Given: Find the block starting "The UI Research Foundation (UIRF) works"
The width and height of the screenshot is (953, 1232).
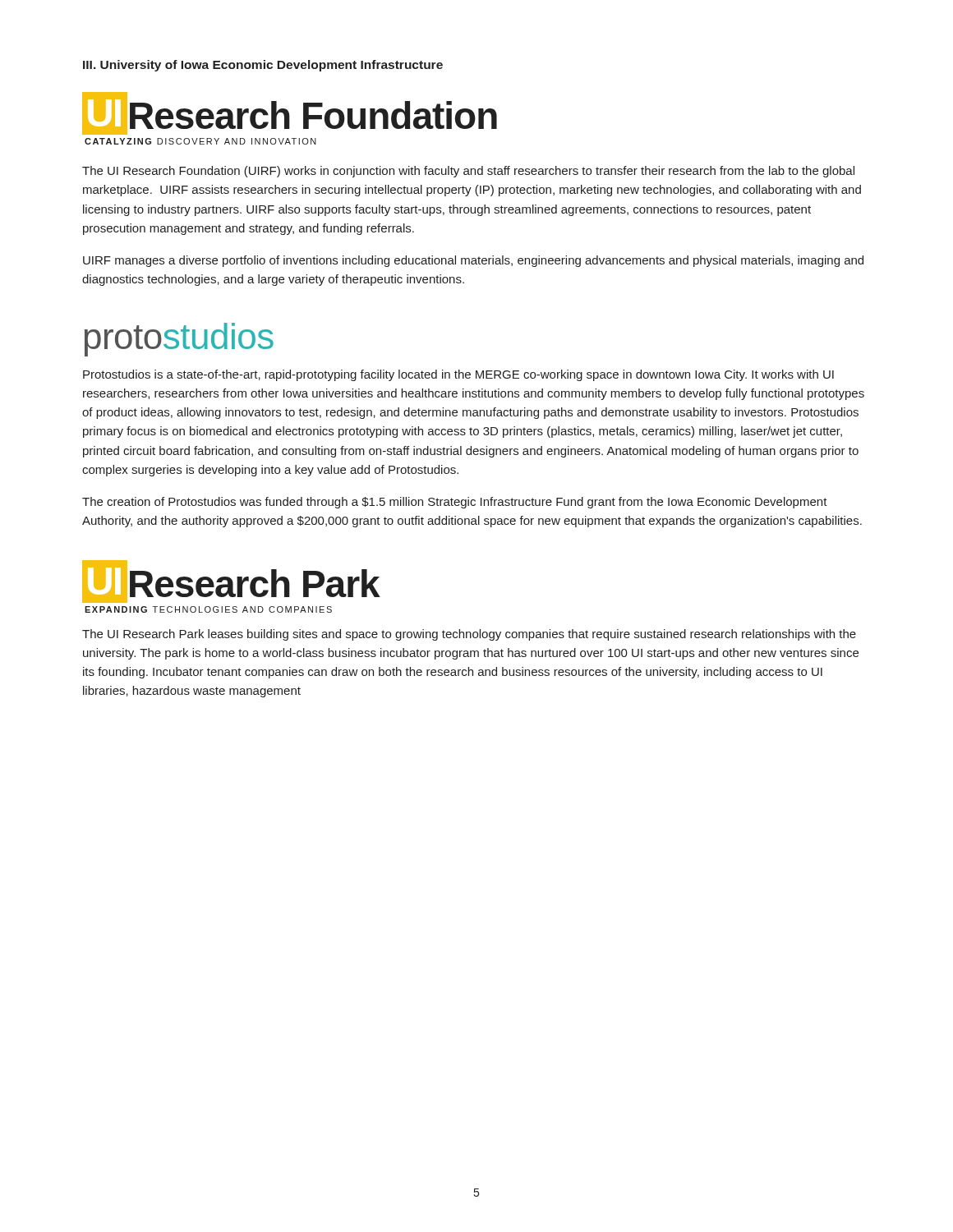Looking at the screenshot, I should (472, 199).
